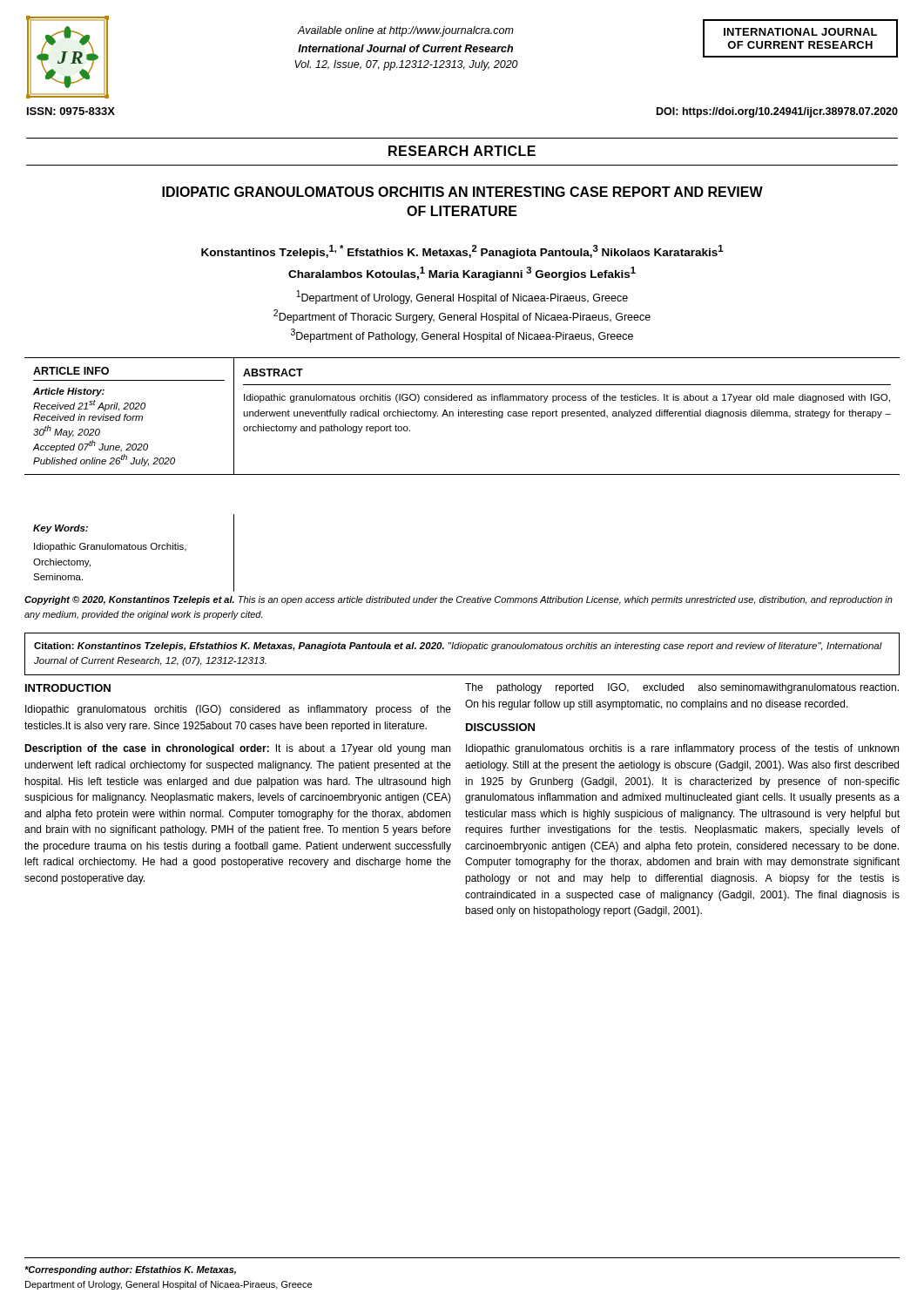The width and height of the screenshot is (924, 1307).
Task: Click on the text block with the text "Citation: Konstantinos Tzelepis, Efstathios K. Metaxas,"
Action: [x=458, y=653]
